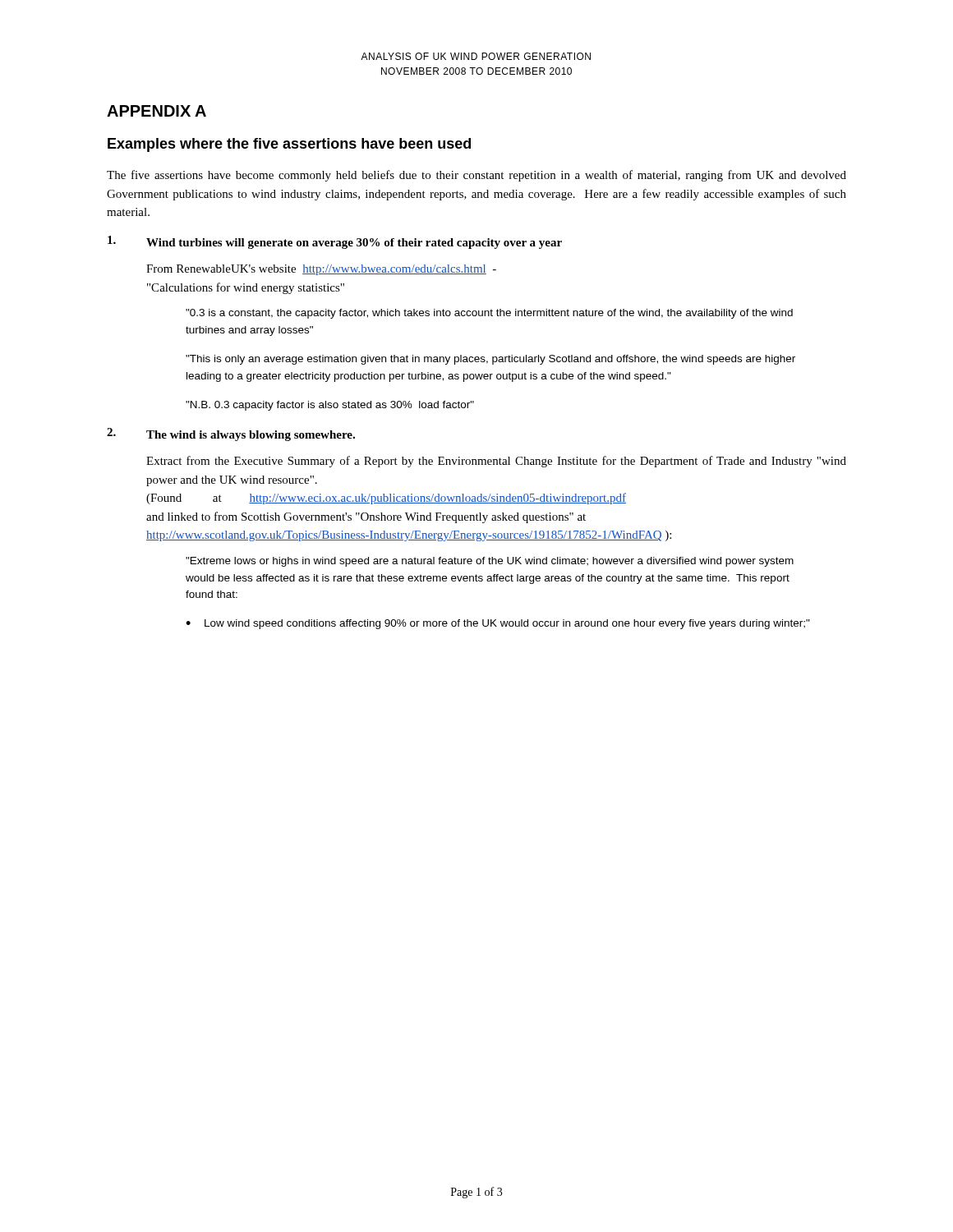This screenshot has height=1232, width=953.
Task: Where is the section header that starts "Examples where the five assertions"?
Action: tap(289, 144)
